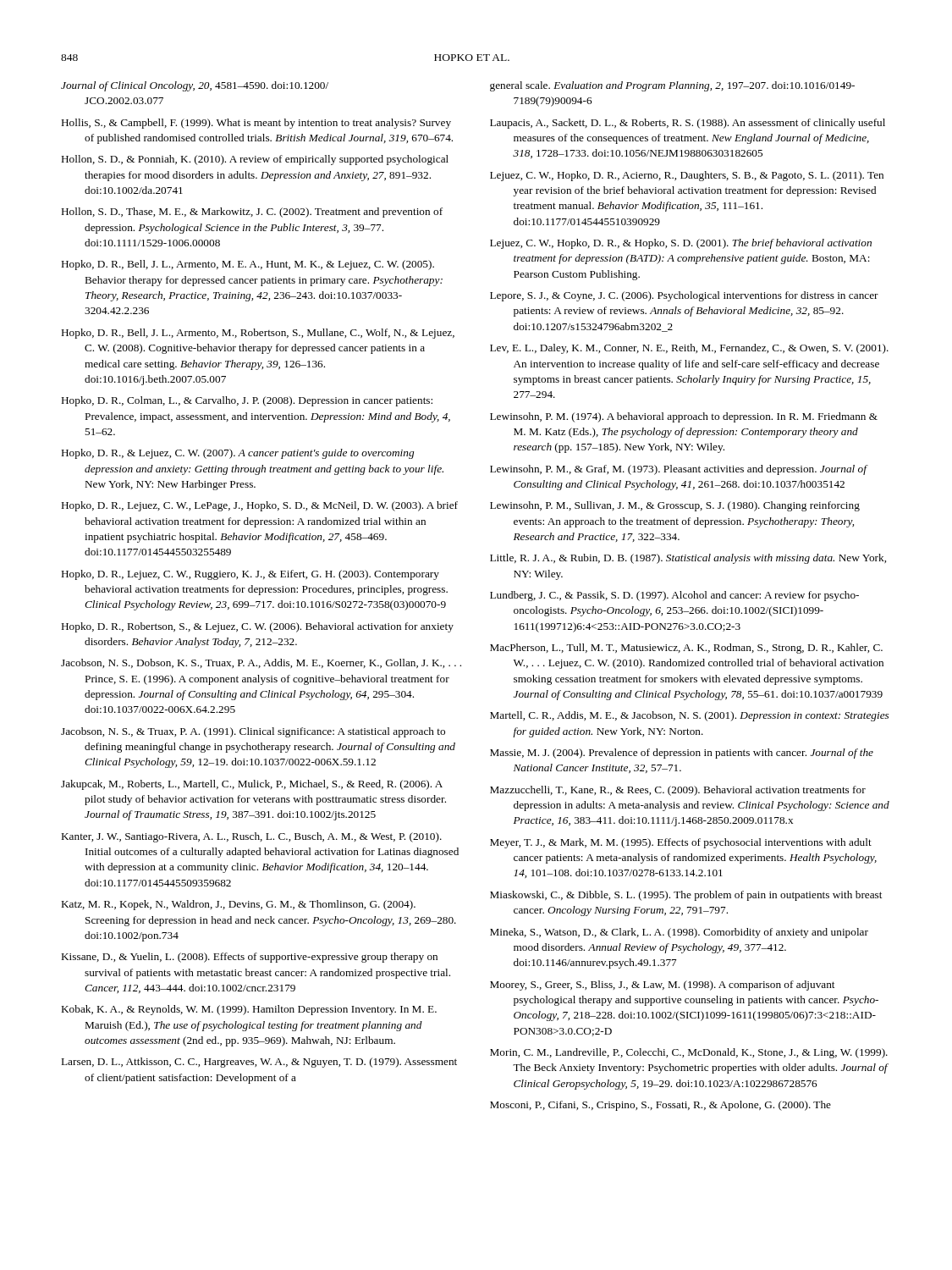Locate the text block with the text "Lejuez, C. W., Hopko, D. R., Acierno,"
The image size is (952, 1270).
click(687, 198)
